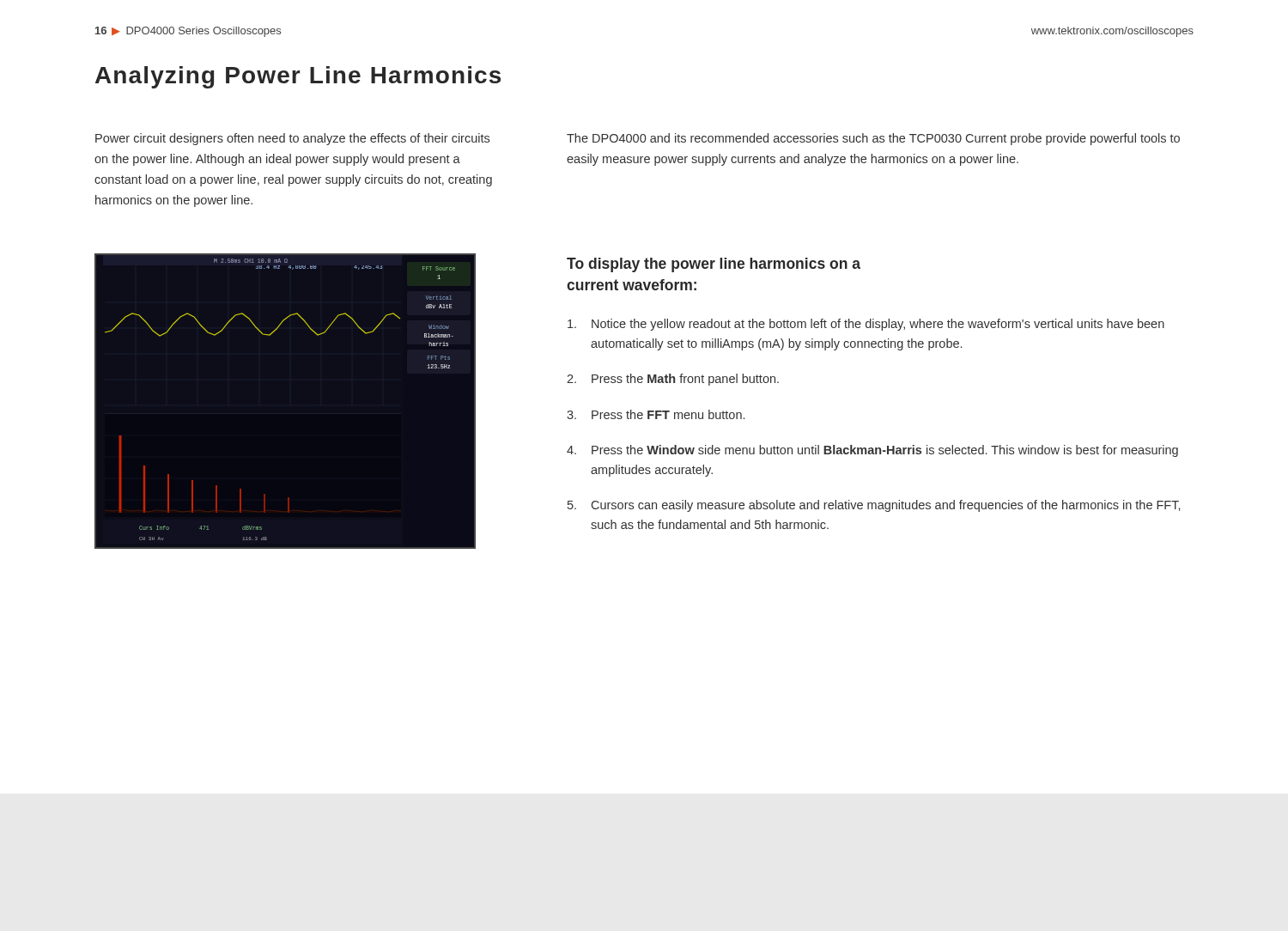Find the block starting "Power circuit designers often need to analyze the"
The image size is (1288, 931).
coord(300,170)
